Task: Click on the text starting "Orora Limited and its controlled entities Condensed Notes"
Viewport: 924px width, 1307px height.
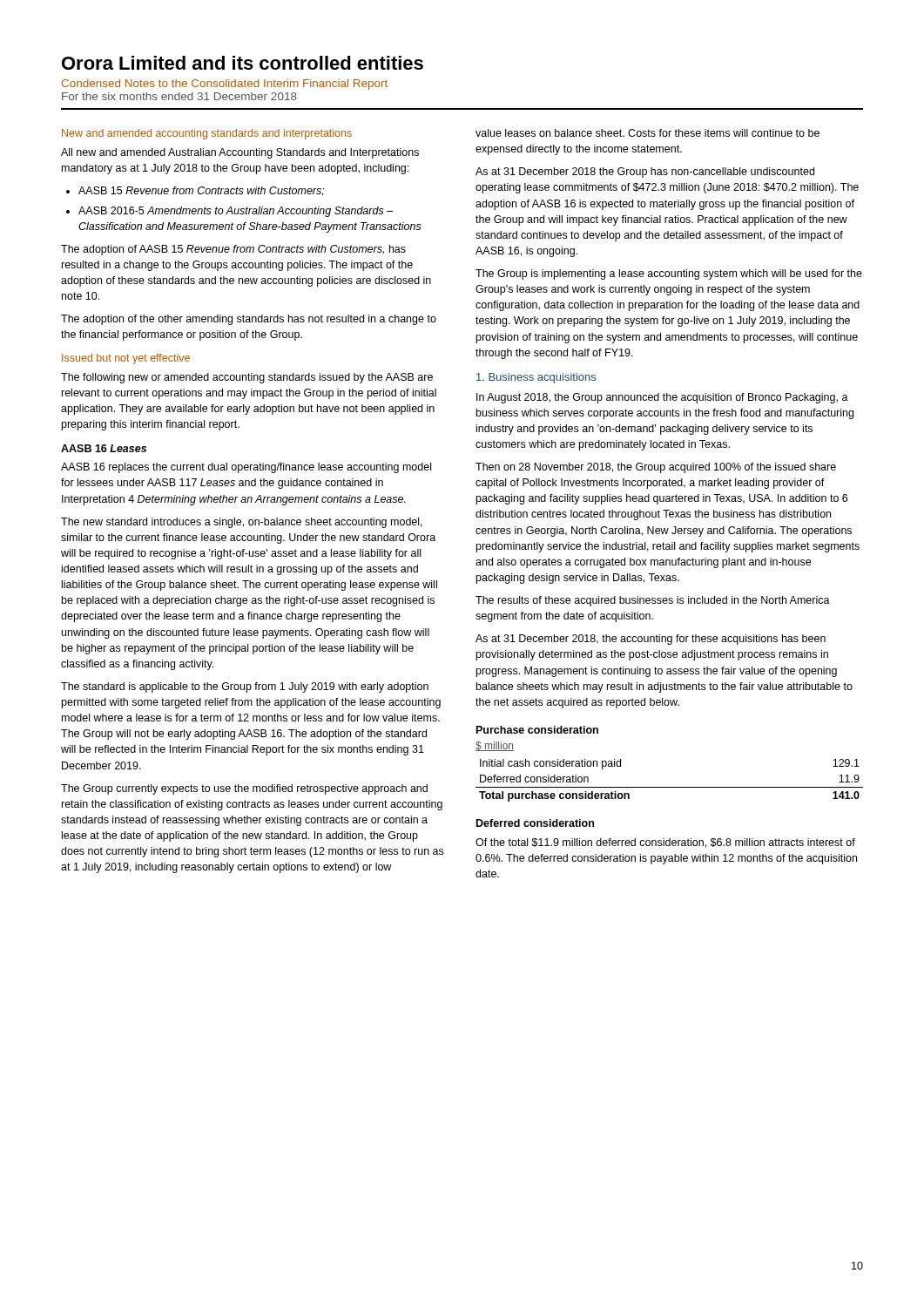Action: pyautogui.click(x=243, y=63)
